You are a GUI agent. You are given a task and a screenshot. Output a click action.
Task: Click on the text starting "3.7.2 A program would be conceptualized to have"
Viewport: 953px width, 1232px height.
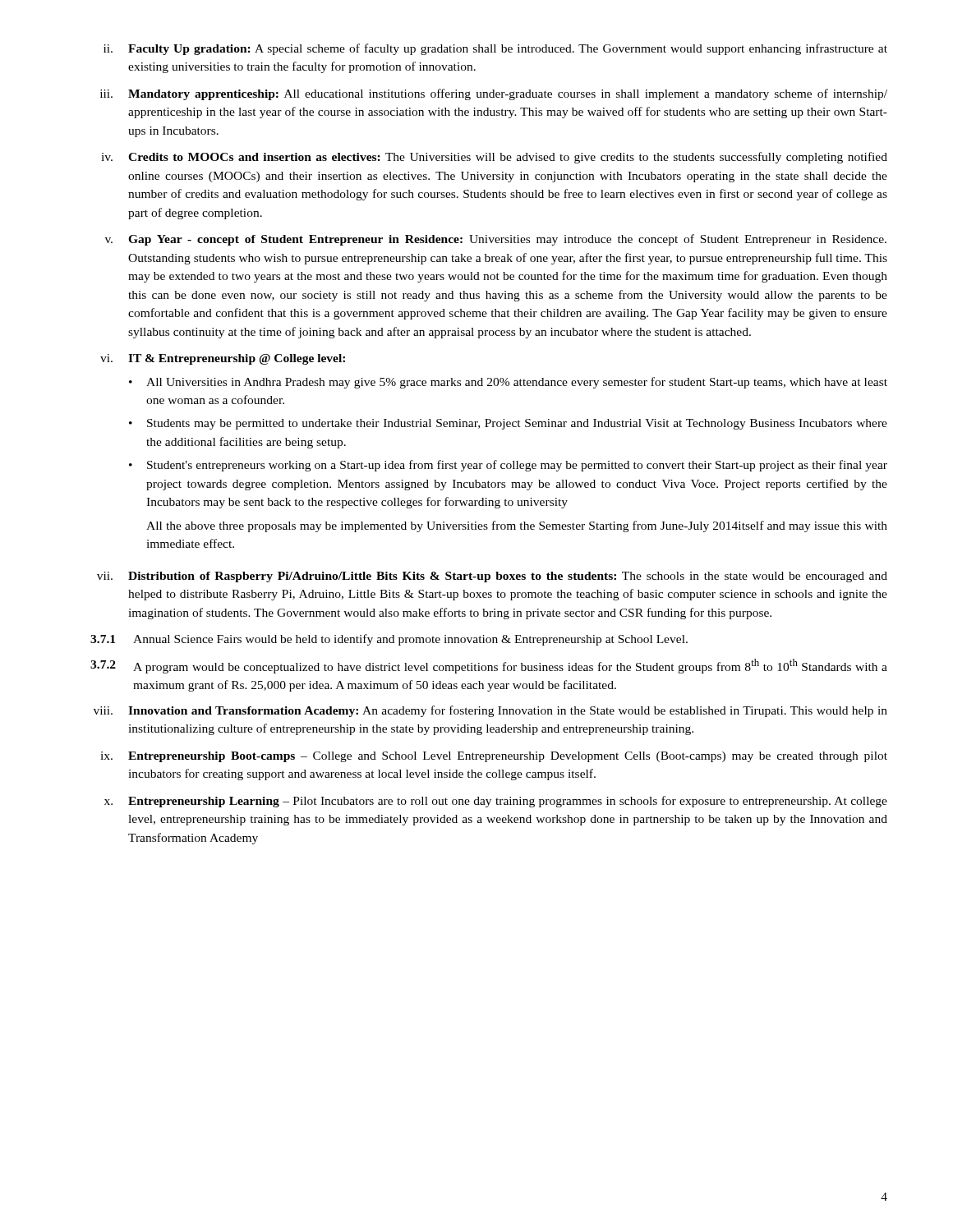(489, 675)
